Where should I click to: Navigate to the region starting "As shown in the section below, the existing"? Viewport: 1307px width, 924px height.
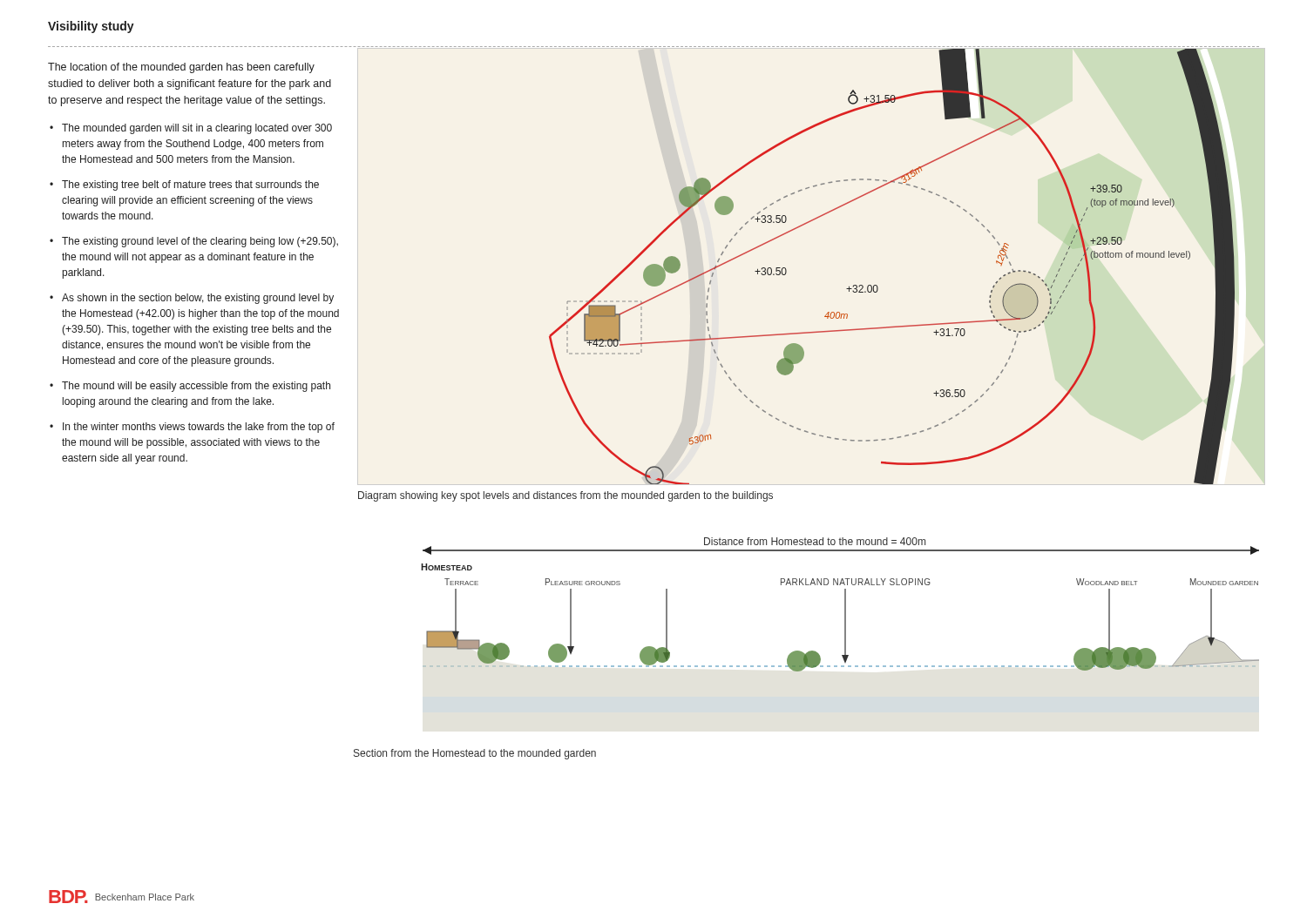coord(201,329)
